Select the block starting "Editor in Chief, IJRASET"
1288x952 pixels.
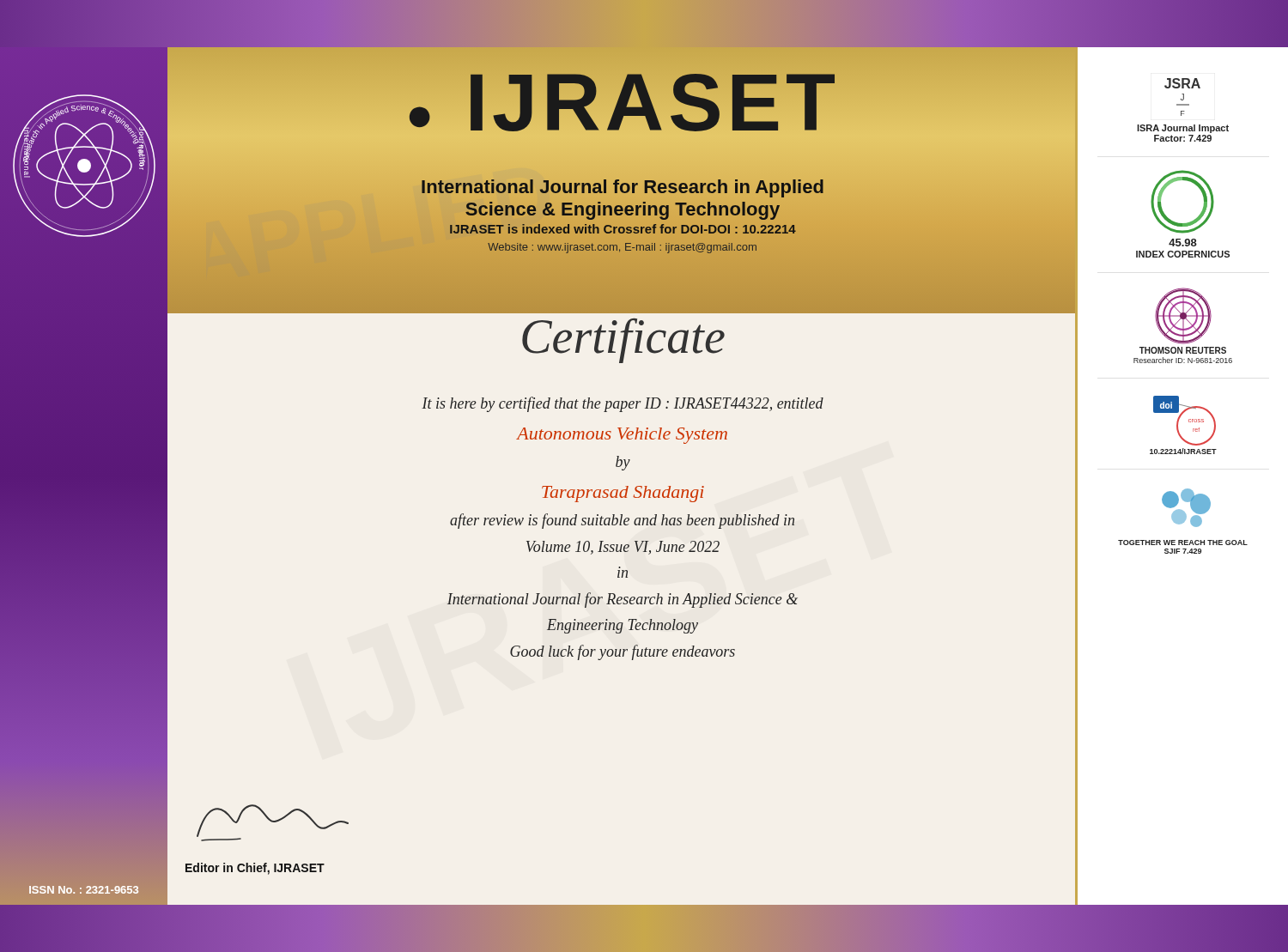point(254,868)
